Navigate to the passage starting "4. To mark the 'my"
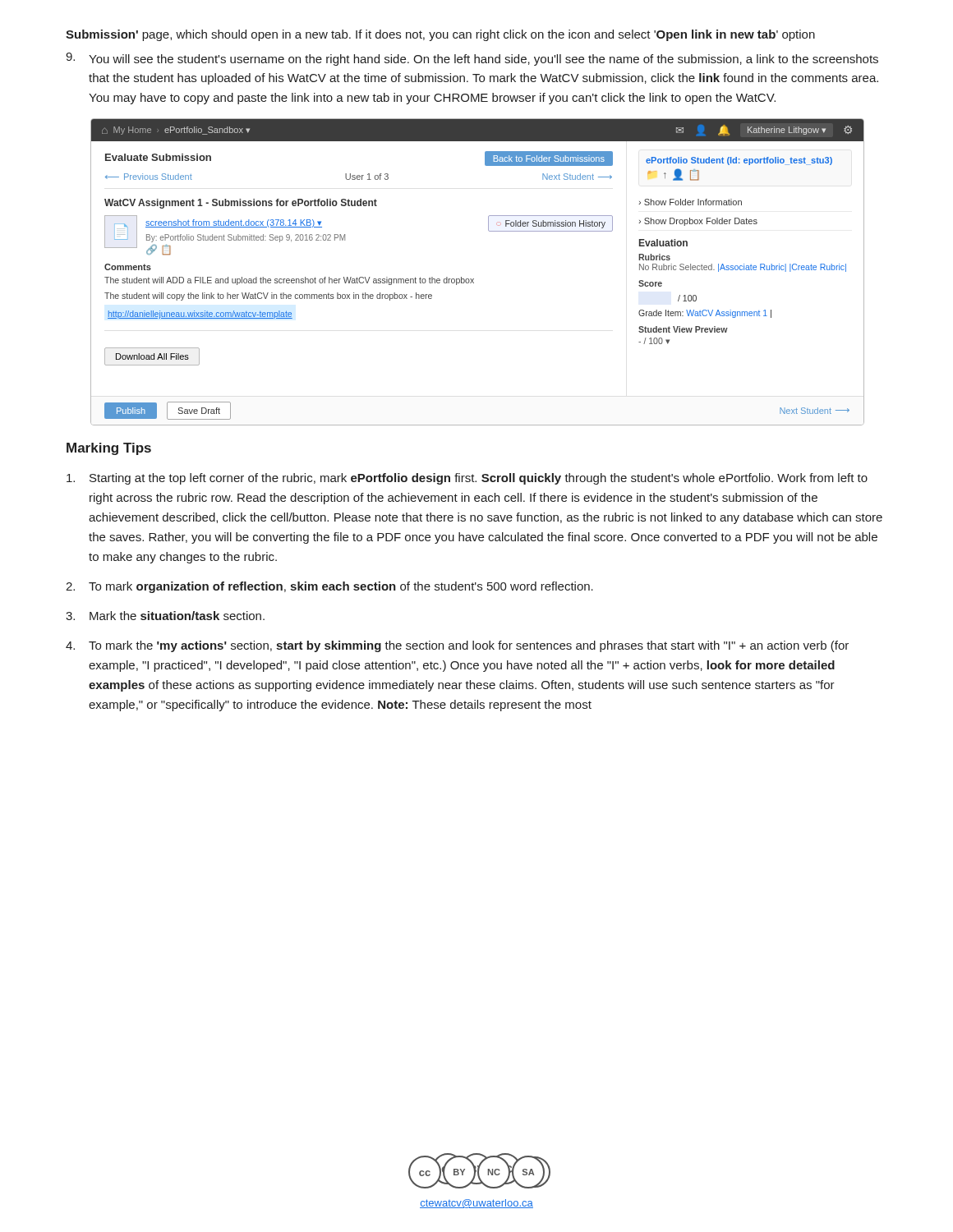 coord(476,675)
